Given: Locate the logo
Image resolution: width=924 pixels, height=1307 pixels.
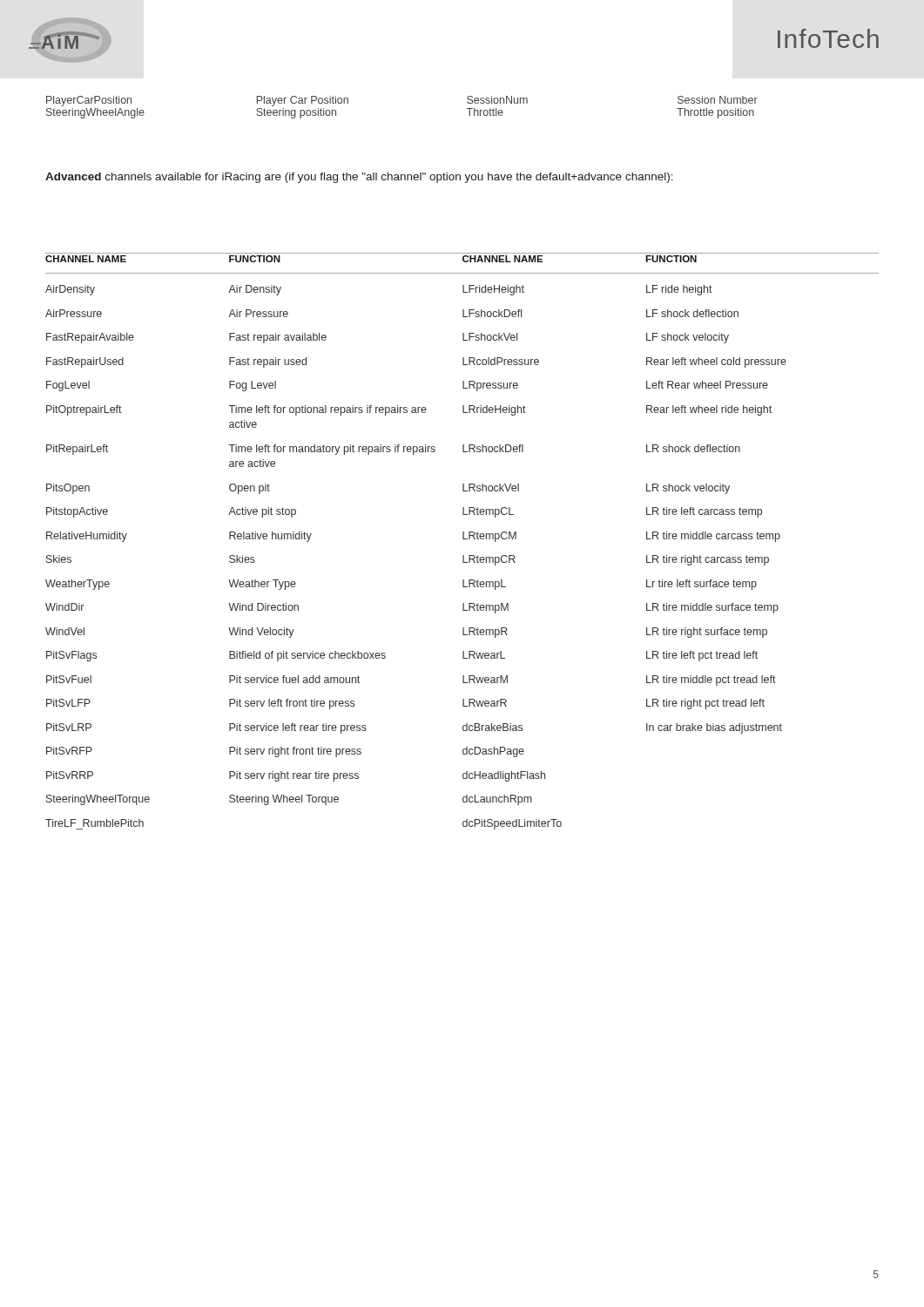Looking at the screenshot, I should [72, 39].
